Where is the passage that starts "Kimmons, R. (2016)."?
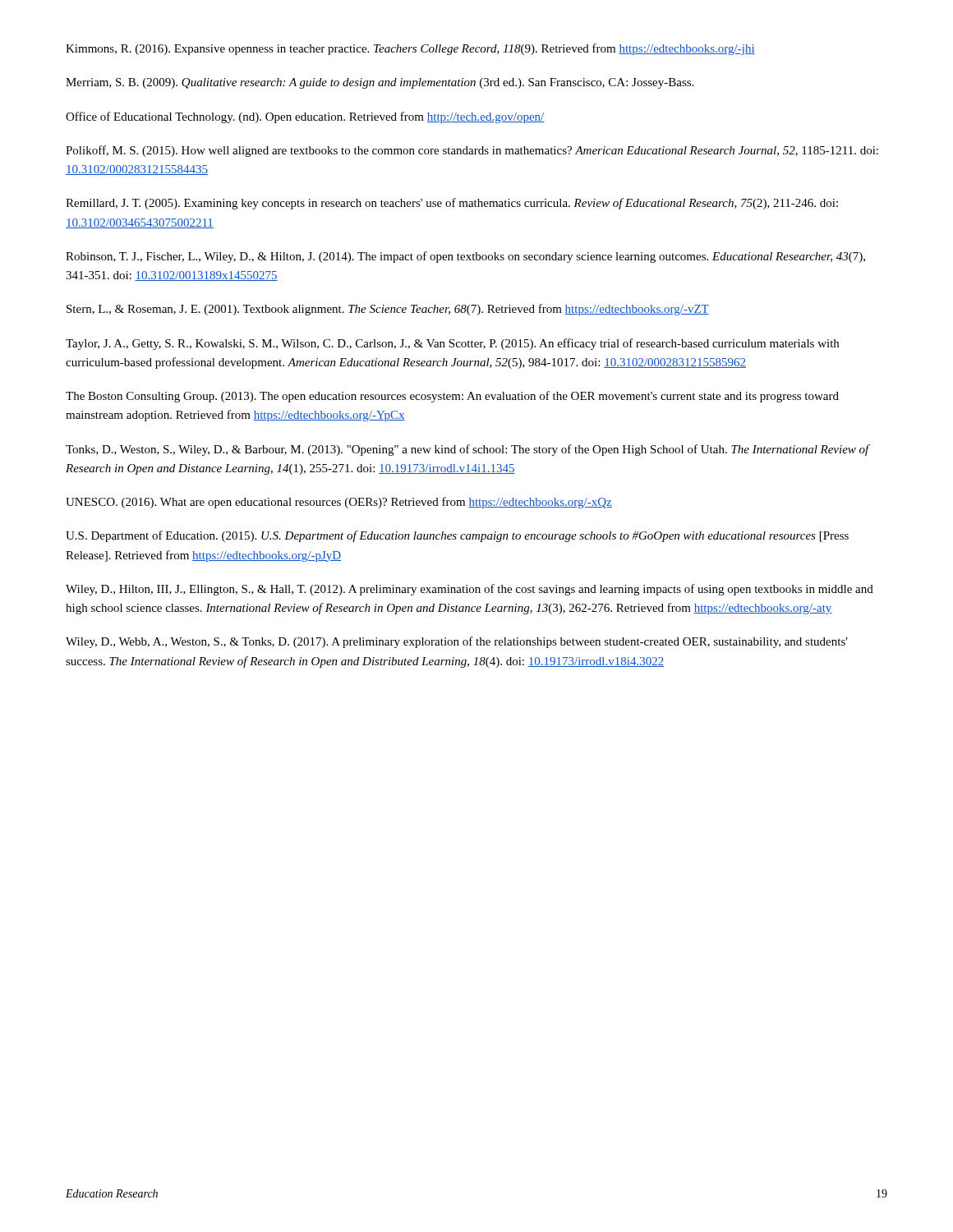 410,48
